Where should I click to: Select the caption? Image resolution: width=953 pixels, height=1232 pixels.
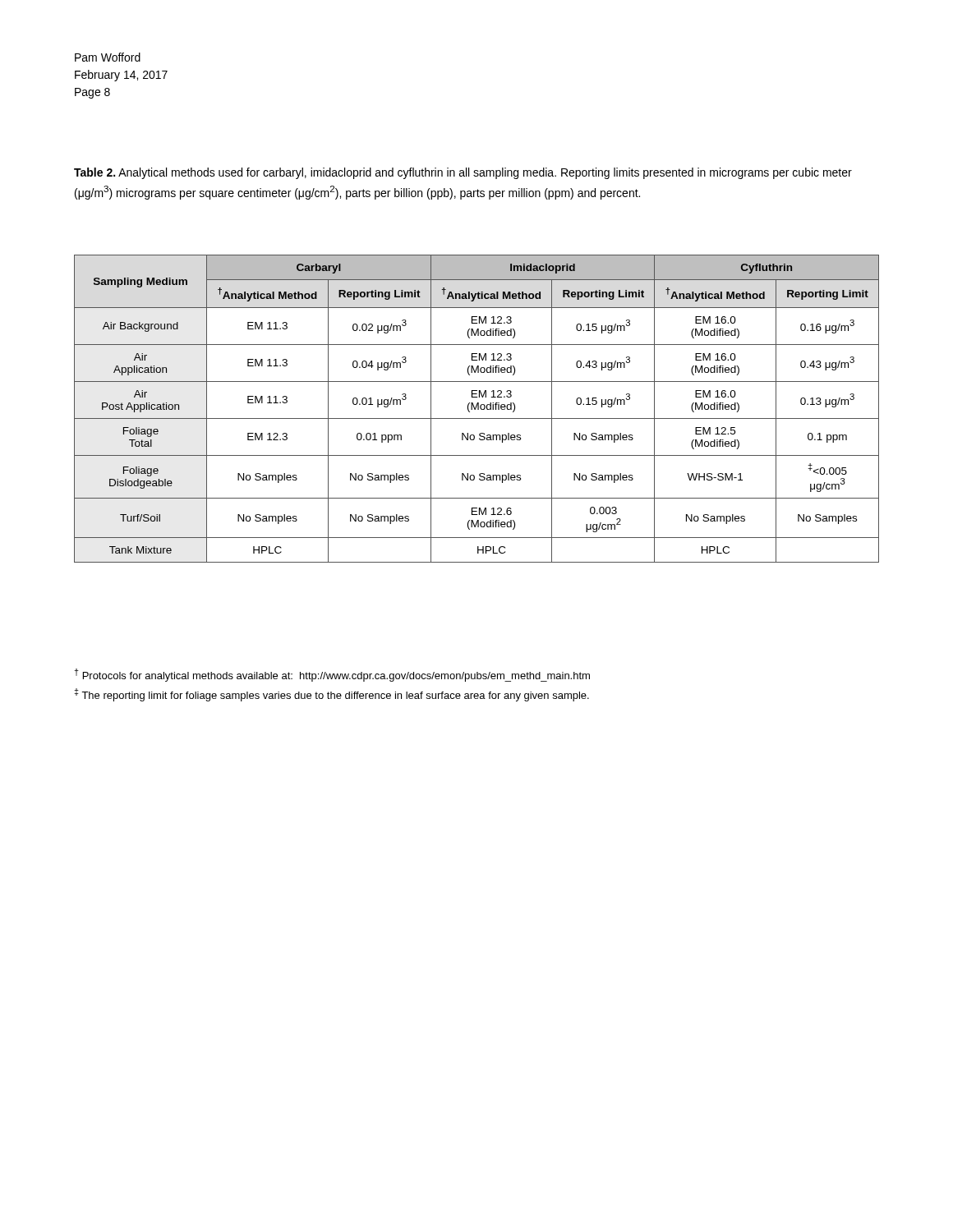coord(463,183)
